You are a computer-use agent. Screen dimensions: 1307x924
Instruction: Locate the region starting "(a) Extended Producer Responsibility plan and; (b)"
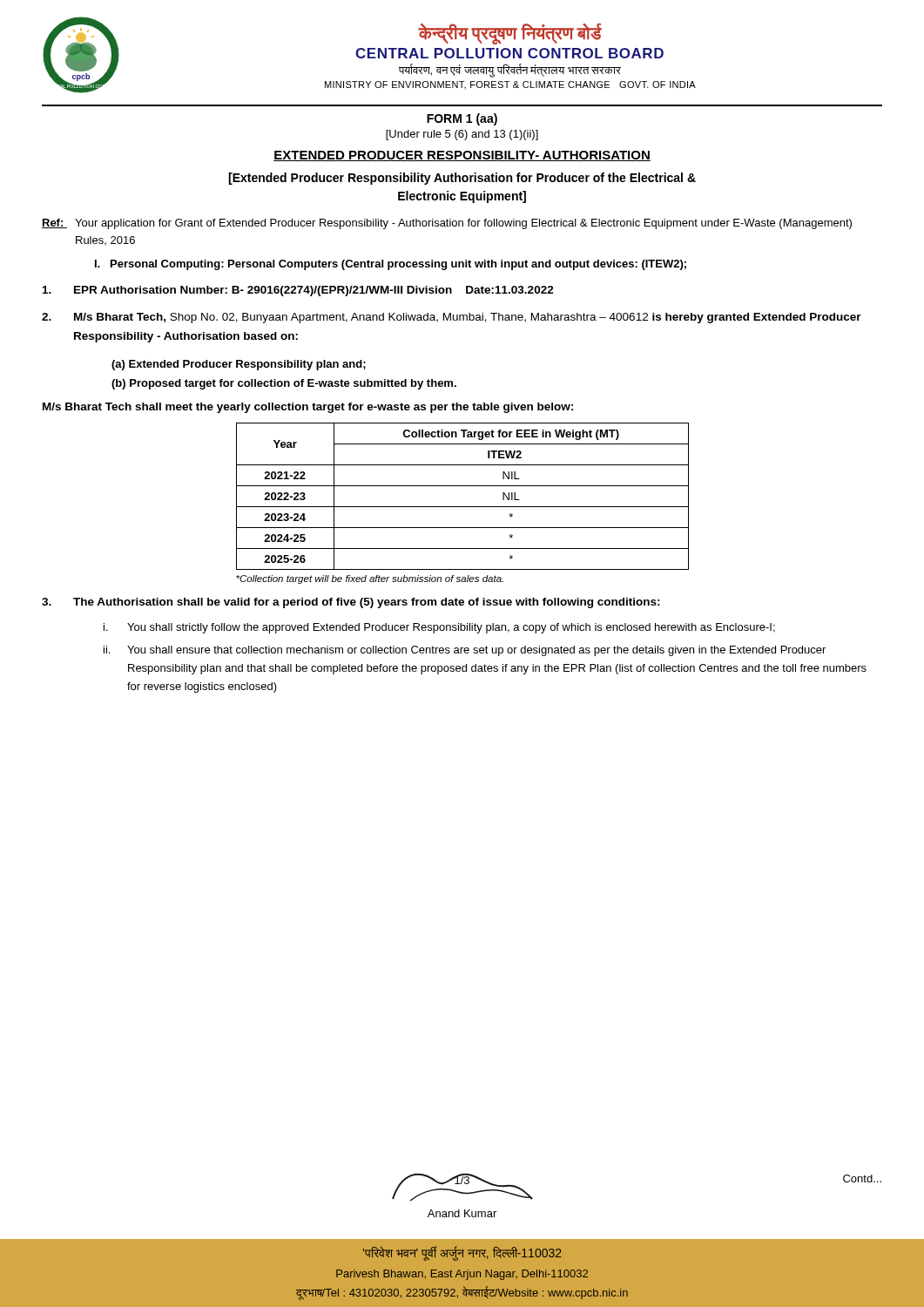point(284,373)
